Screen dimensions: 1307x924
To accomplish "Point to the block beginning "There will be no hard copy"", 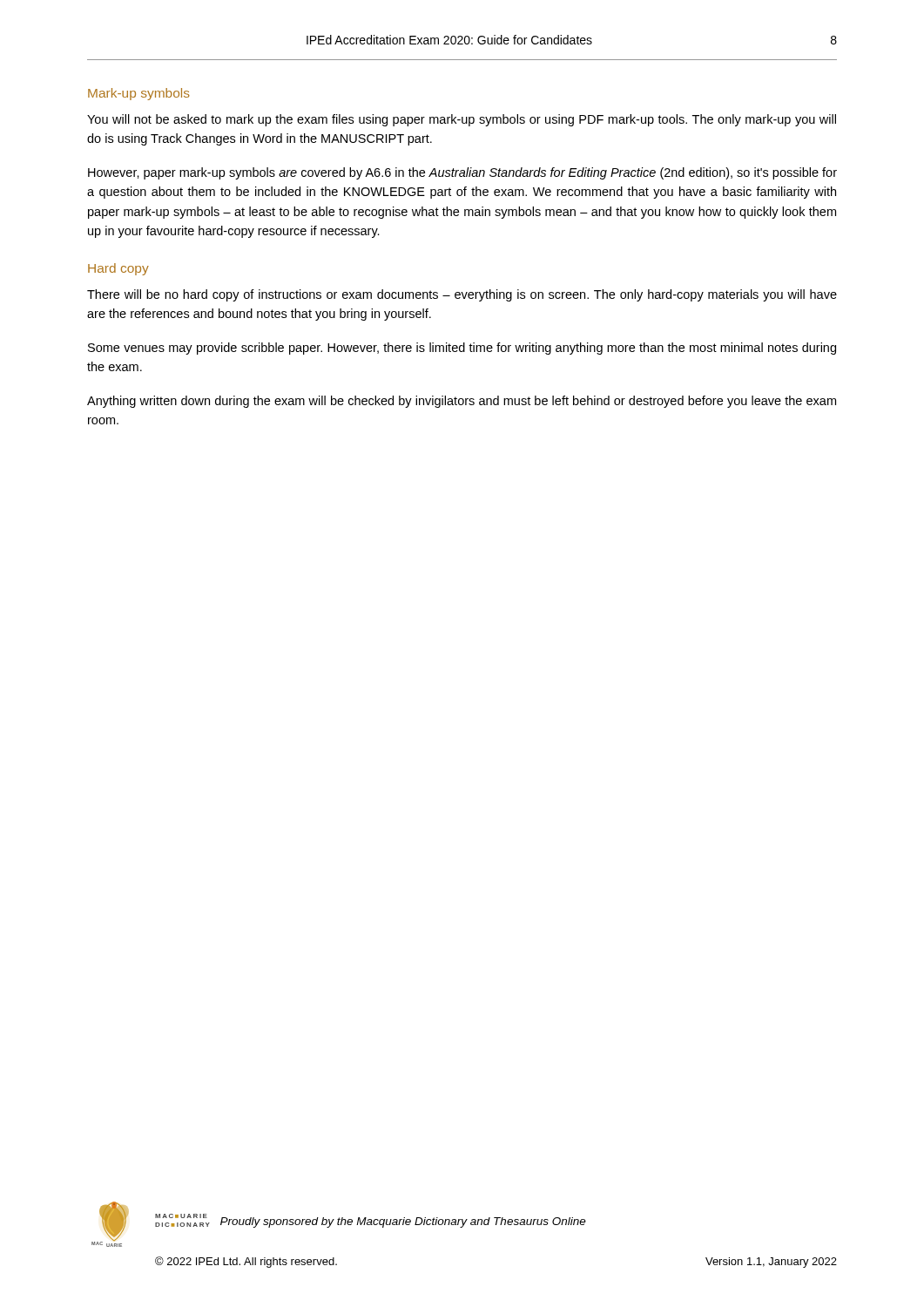I will pyautogui.click(x=462, y=304).
